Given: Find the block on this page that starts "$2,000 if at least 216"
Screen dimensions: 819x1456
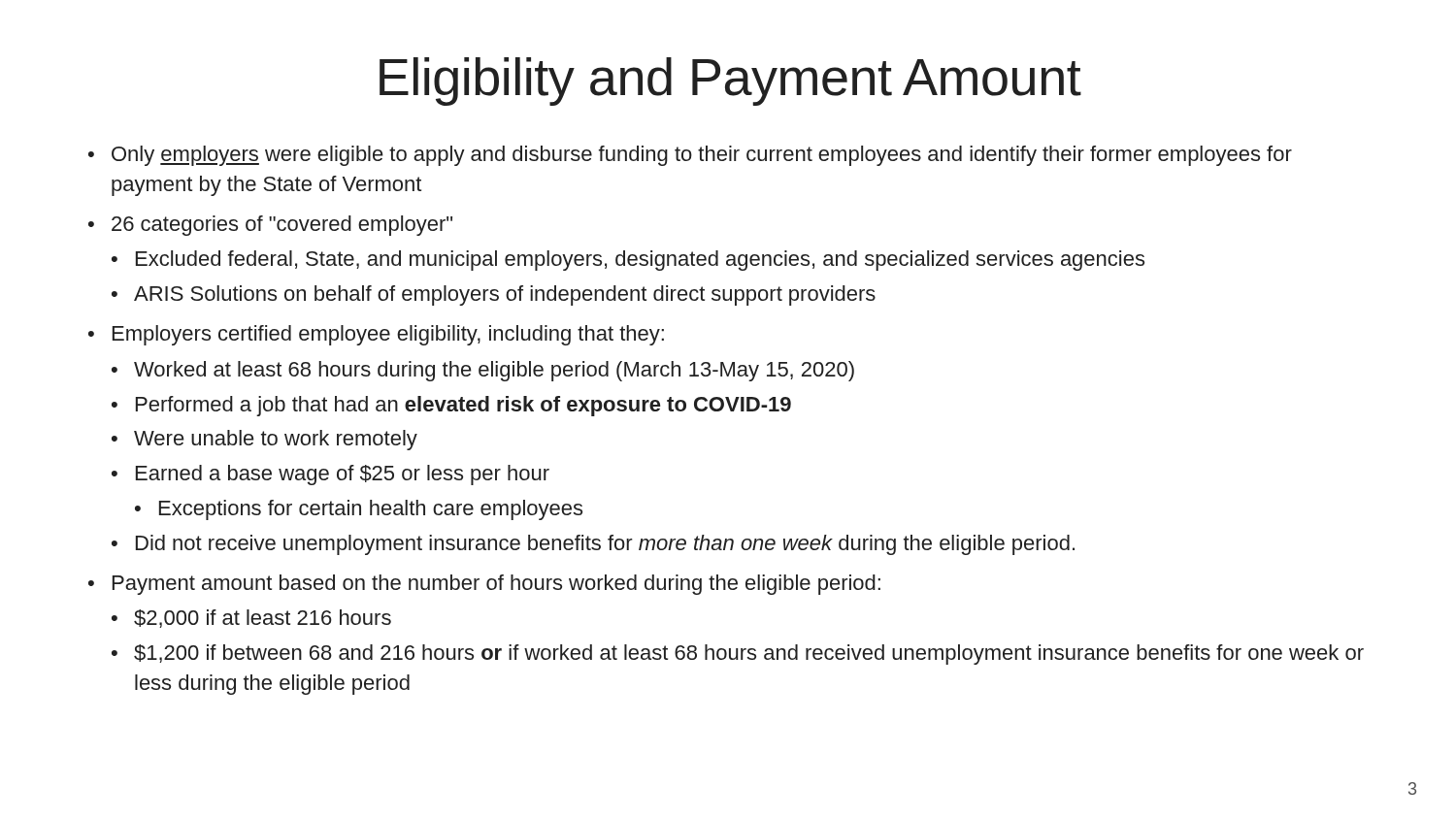Looking at the screenshot, I should tap(263, 618).
